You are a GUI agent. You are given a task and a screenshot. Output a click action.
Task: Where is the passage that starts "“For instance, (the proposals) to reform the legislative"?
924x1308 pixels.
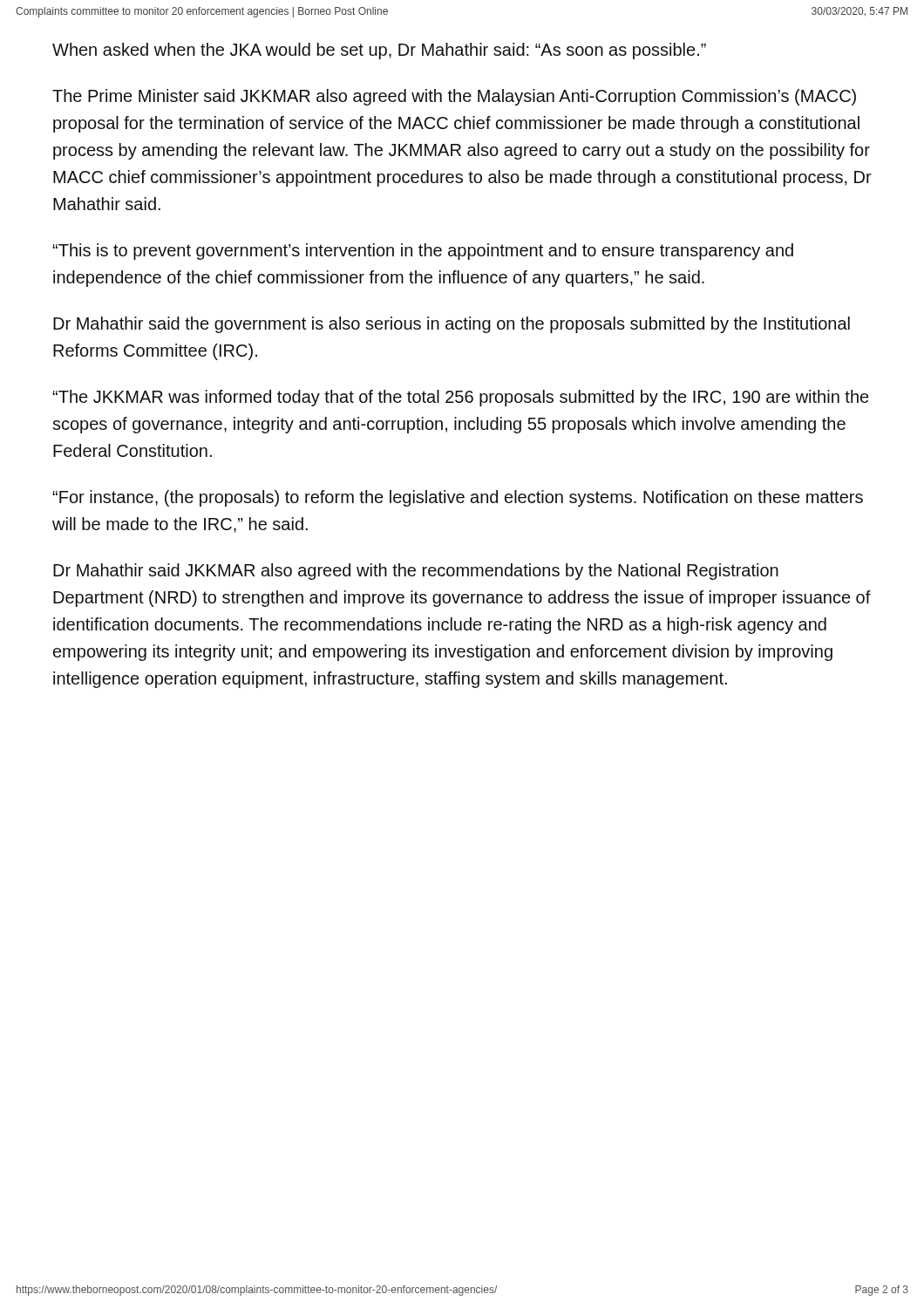click(458, 511)
